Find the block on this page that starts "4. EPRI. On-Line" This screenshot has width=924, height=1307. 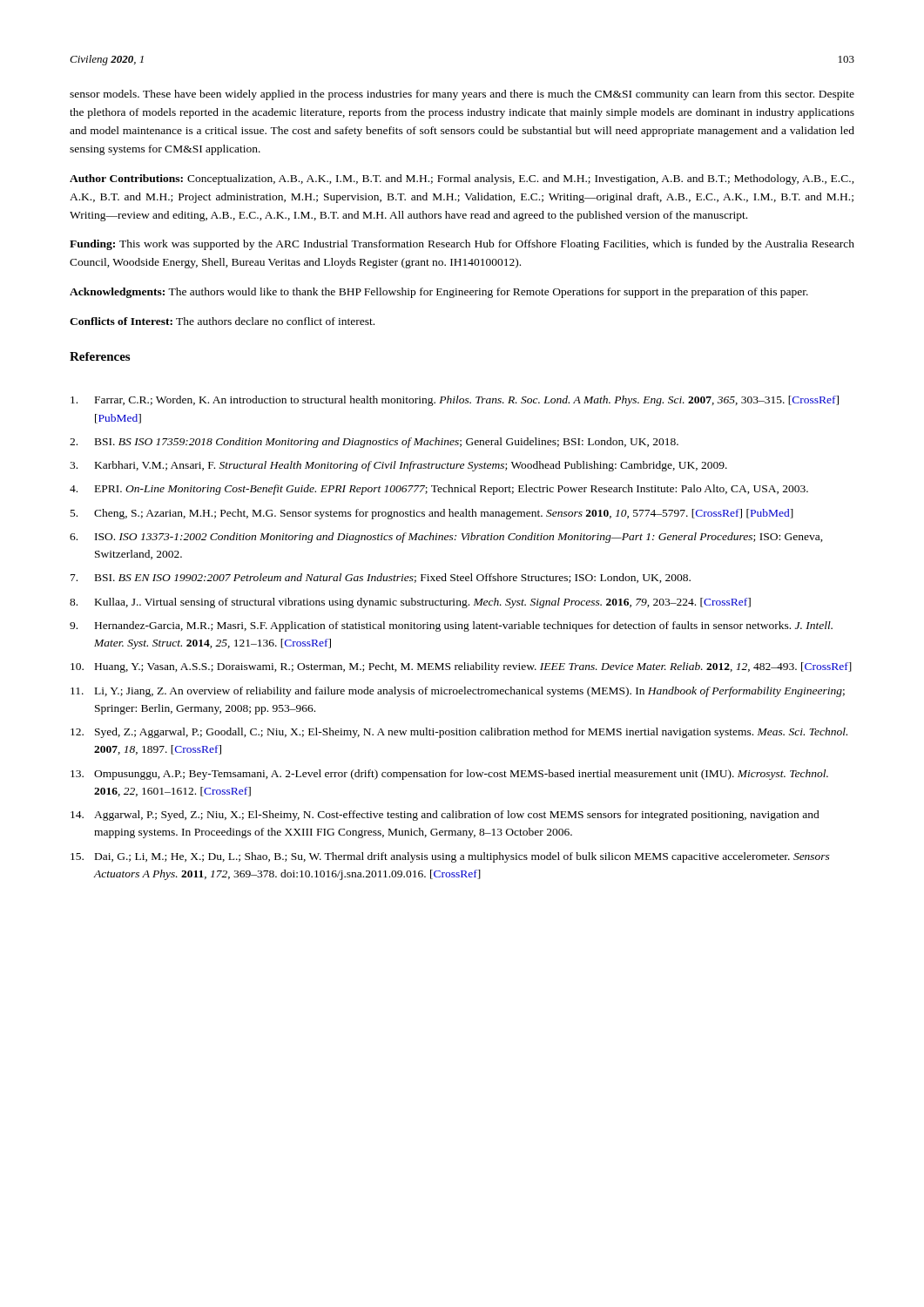tap(462, 489)
